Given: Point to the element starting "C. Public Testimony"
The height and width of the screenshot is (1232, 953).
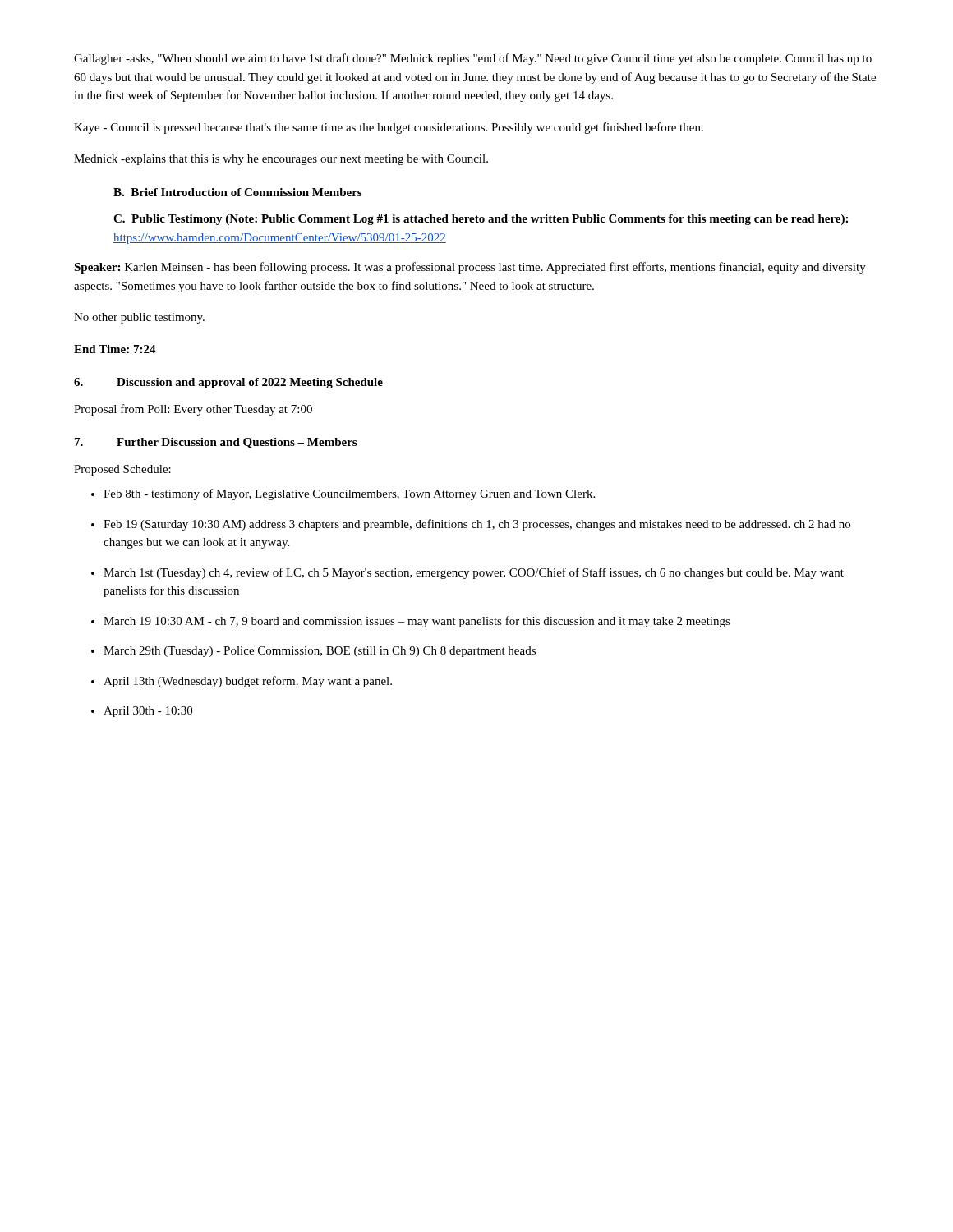Looking at the screenshot, I should click(481, 228).
